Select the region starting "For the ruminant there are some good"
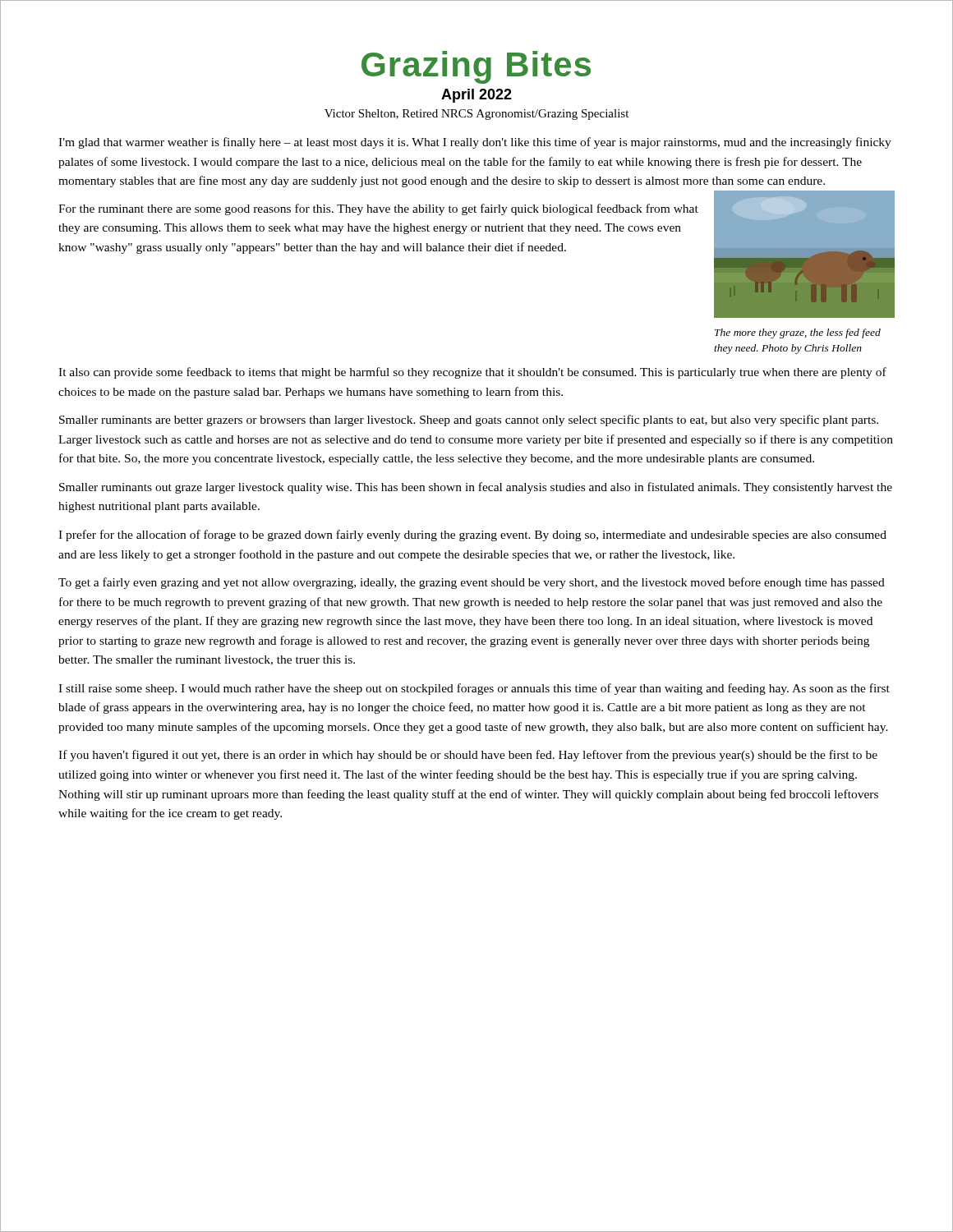This screenshot has width=953, height=1232. pos(378,227)
